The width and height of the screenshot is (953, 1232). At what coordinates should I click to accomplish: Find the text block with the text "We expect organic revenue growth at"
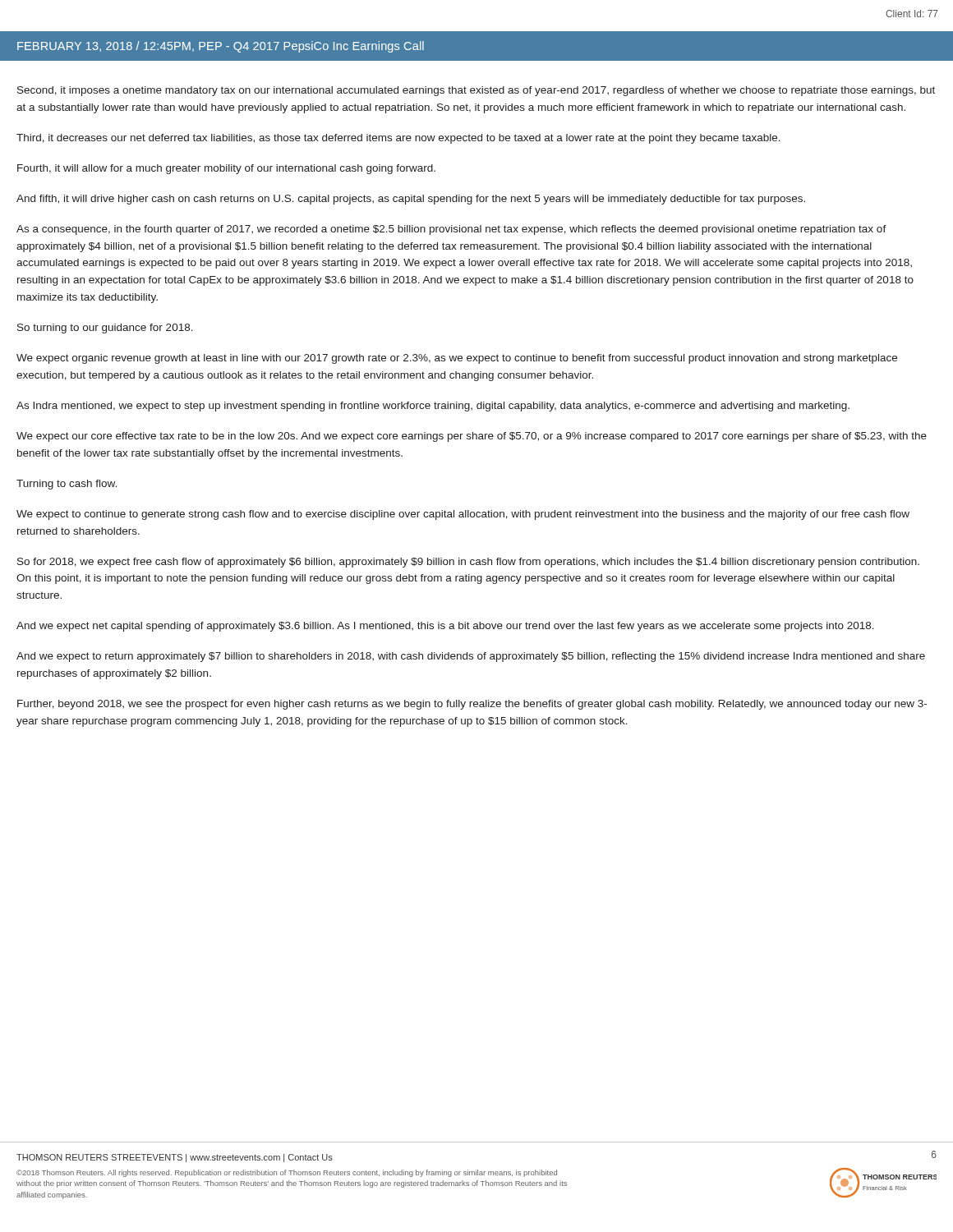pos(476,367)
